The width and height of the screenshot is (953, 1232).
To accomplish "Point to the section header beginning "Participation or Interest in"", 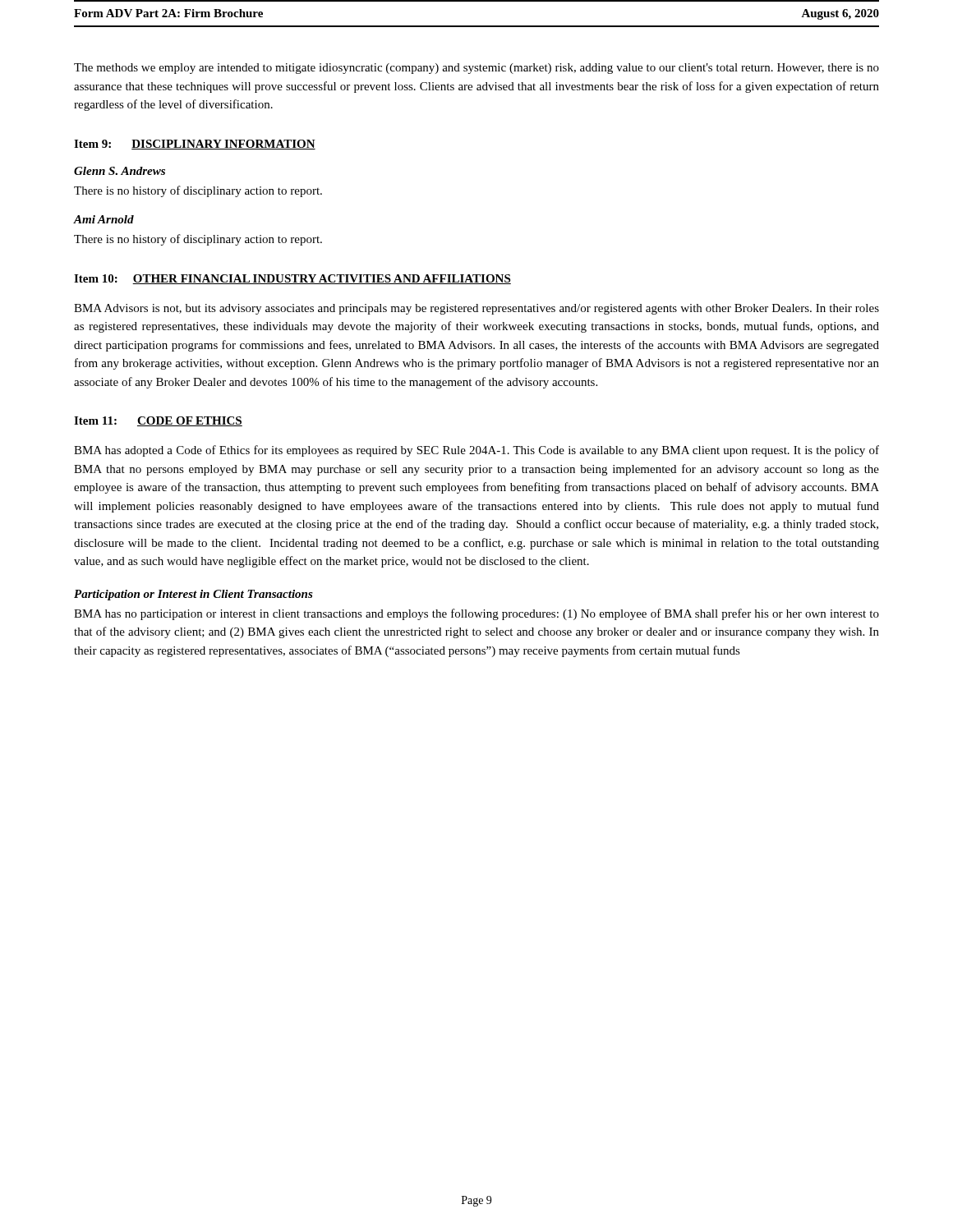I will click(193, 593).
